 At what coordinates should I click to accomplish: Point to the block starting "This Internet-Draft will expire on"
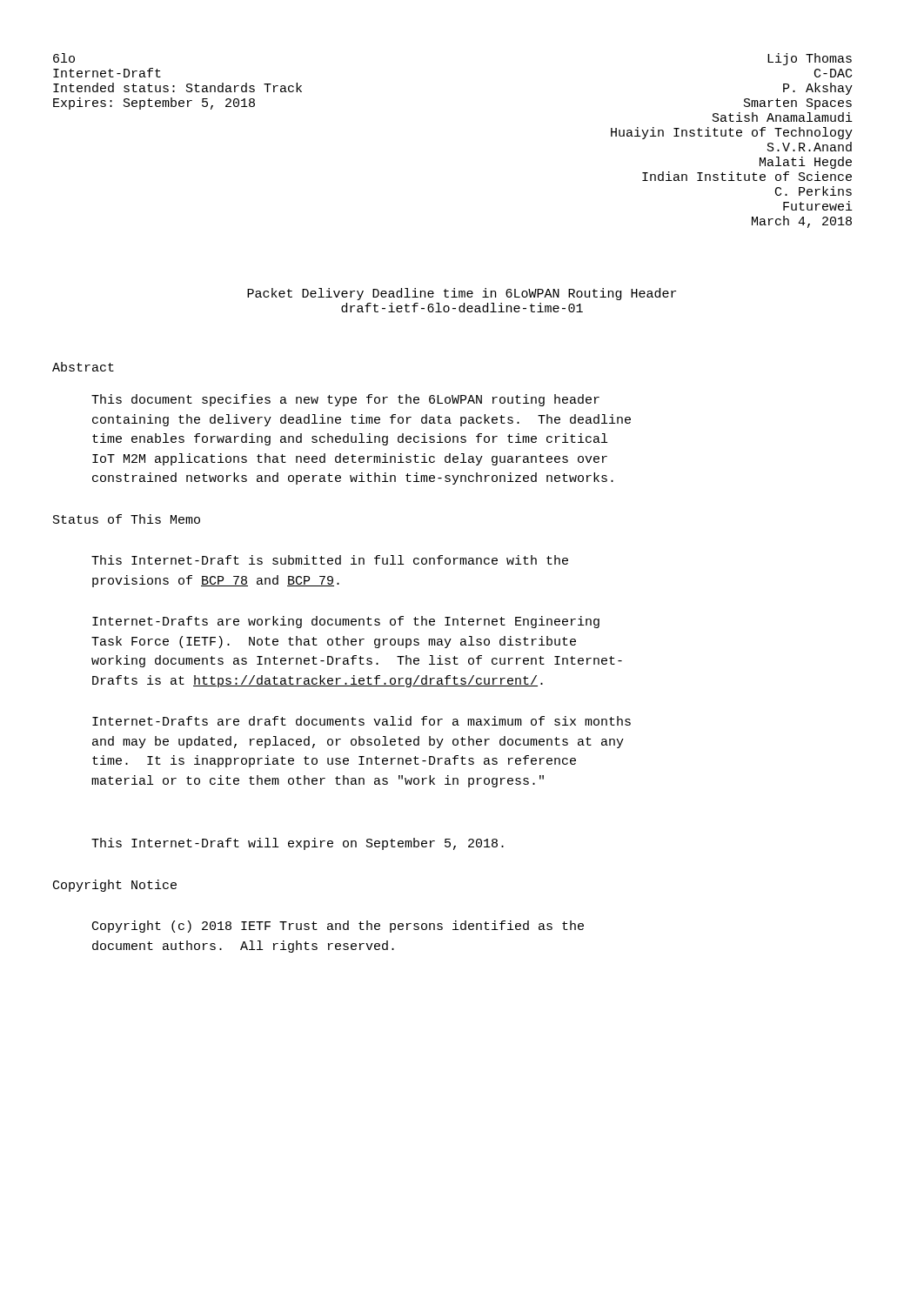pyautogui.click(x=299, y=844)
